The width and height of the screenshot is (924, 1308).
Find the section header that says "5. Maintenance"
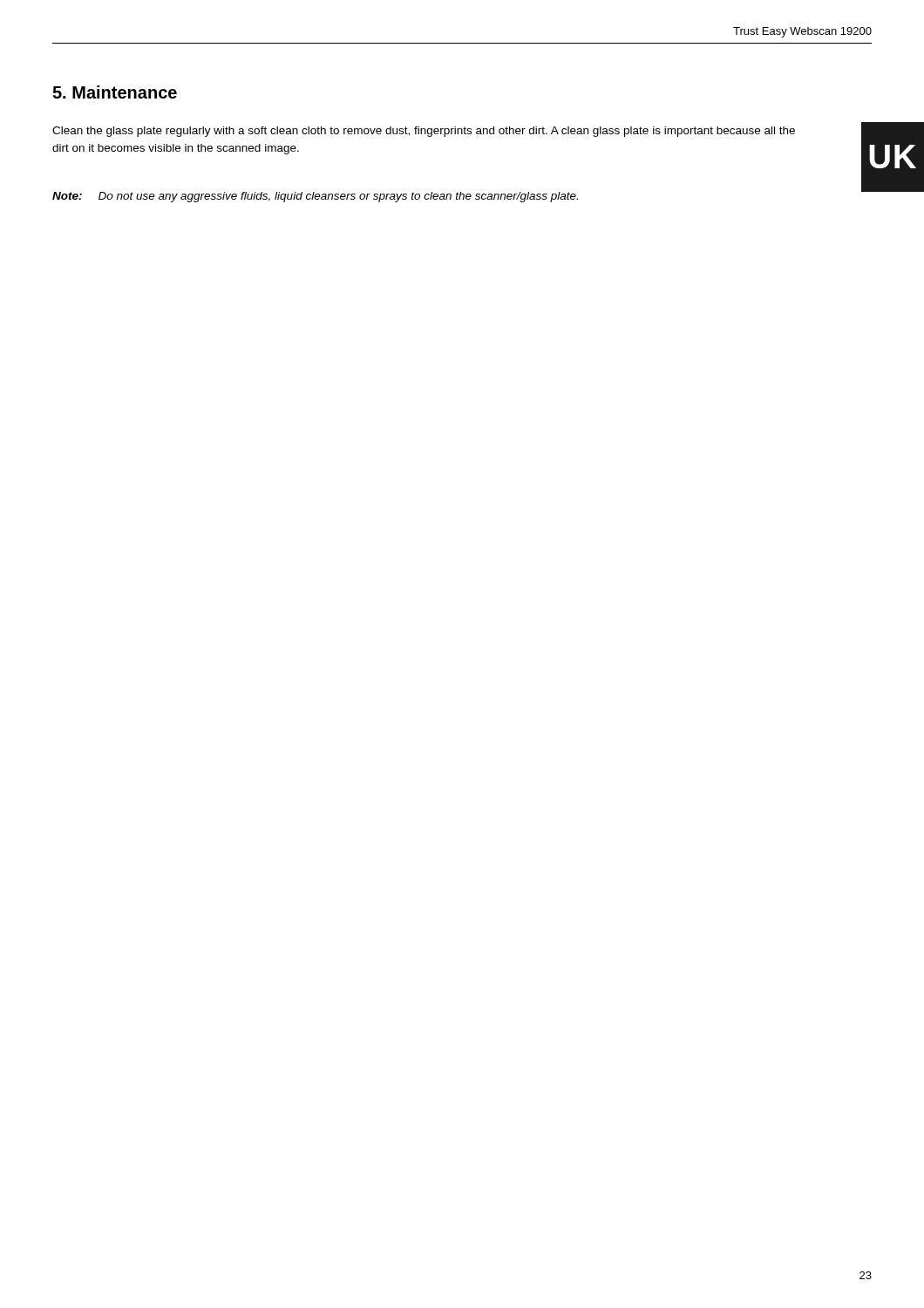coord(115,92)
